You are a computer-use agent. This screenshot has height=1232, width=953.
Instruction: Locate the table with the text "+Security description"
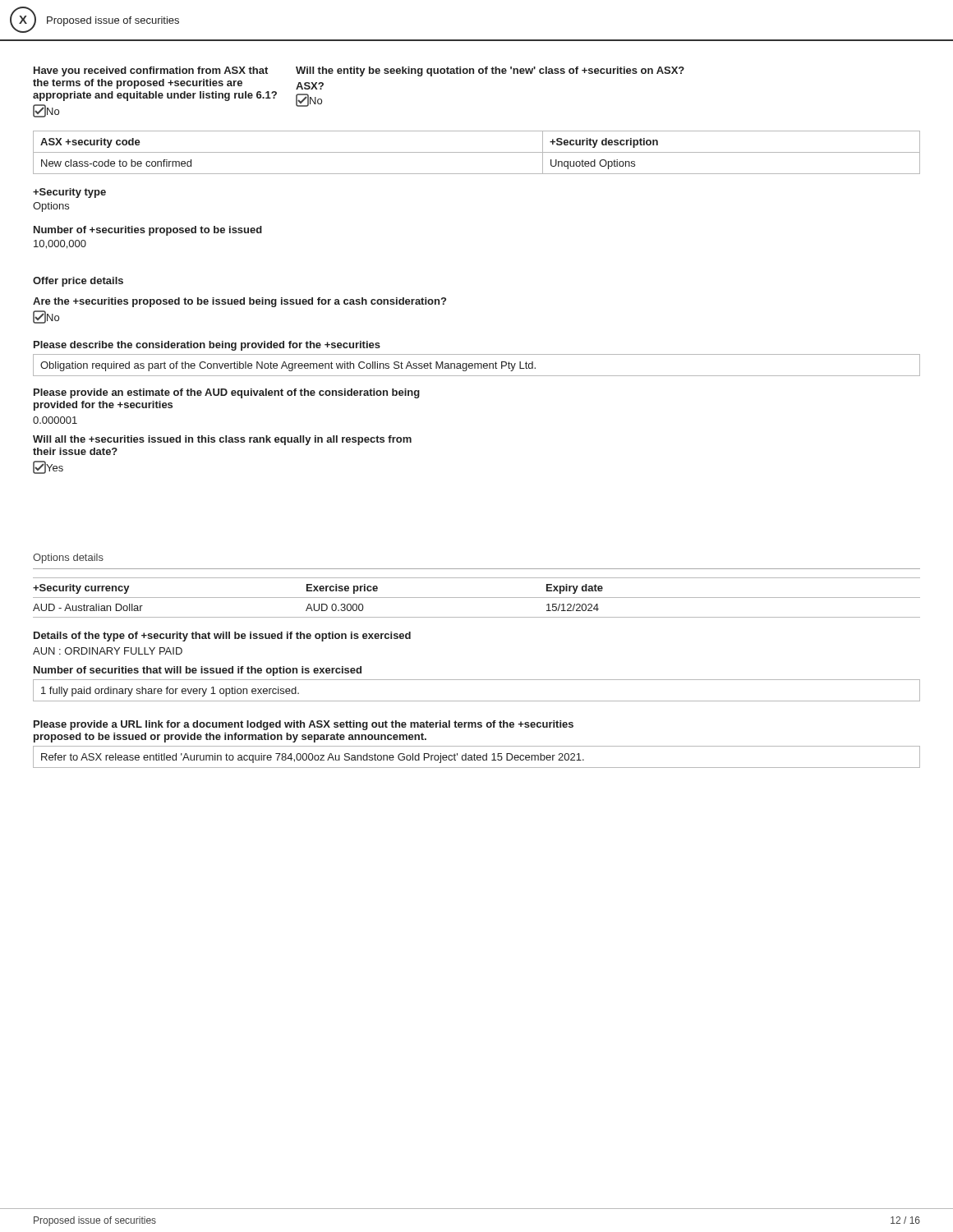[476, 152]
